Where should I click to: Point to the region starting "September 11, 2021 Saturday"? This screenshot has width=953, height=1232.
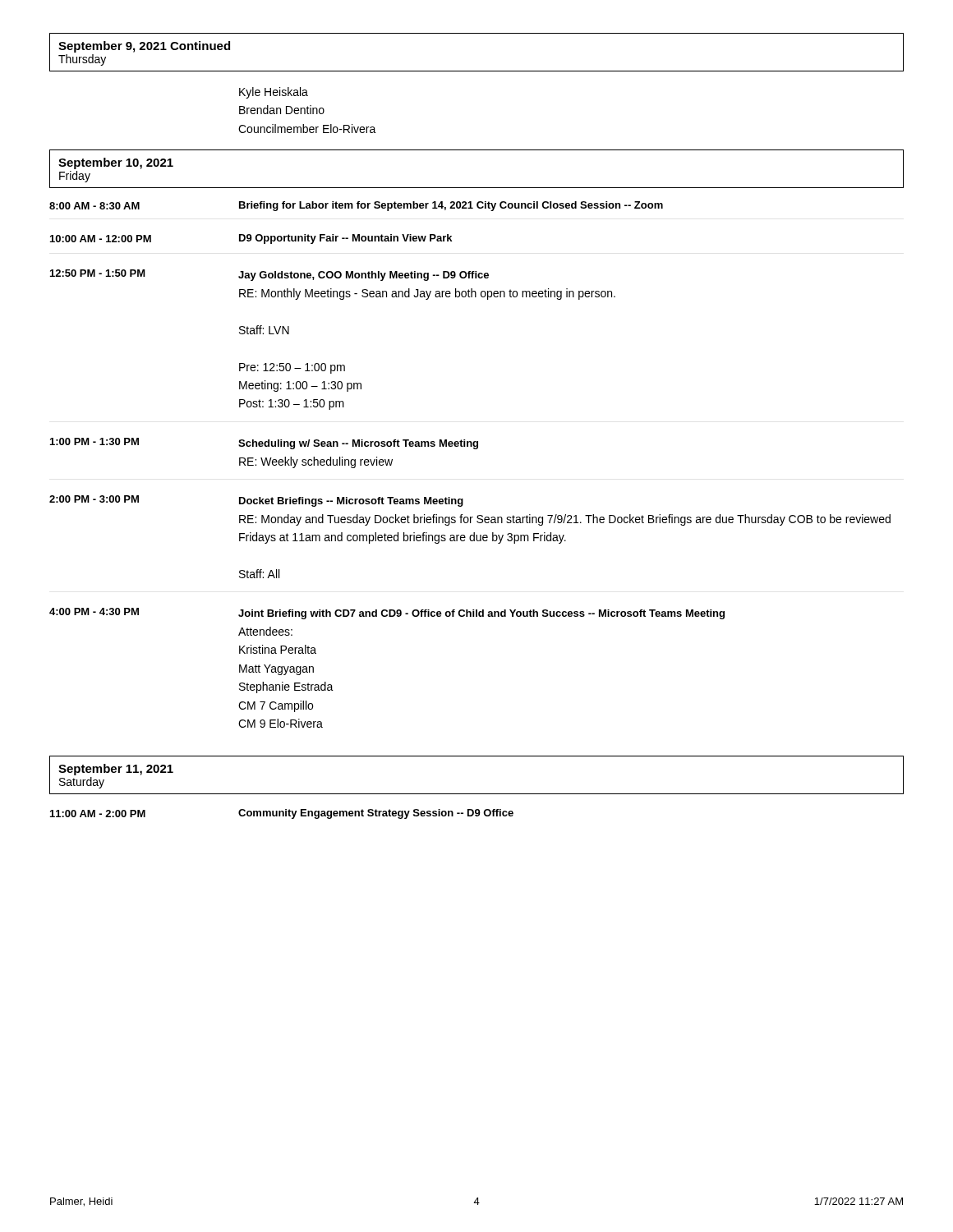116,770
